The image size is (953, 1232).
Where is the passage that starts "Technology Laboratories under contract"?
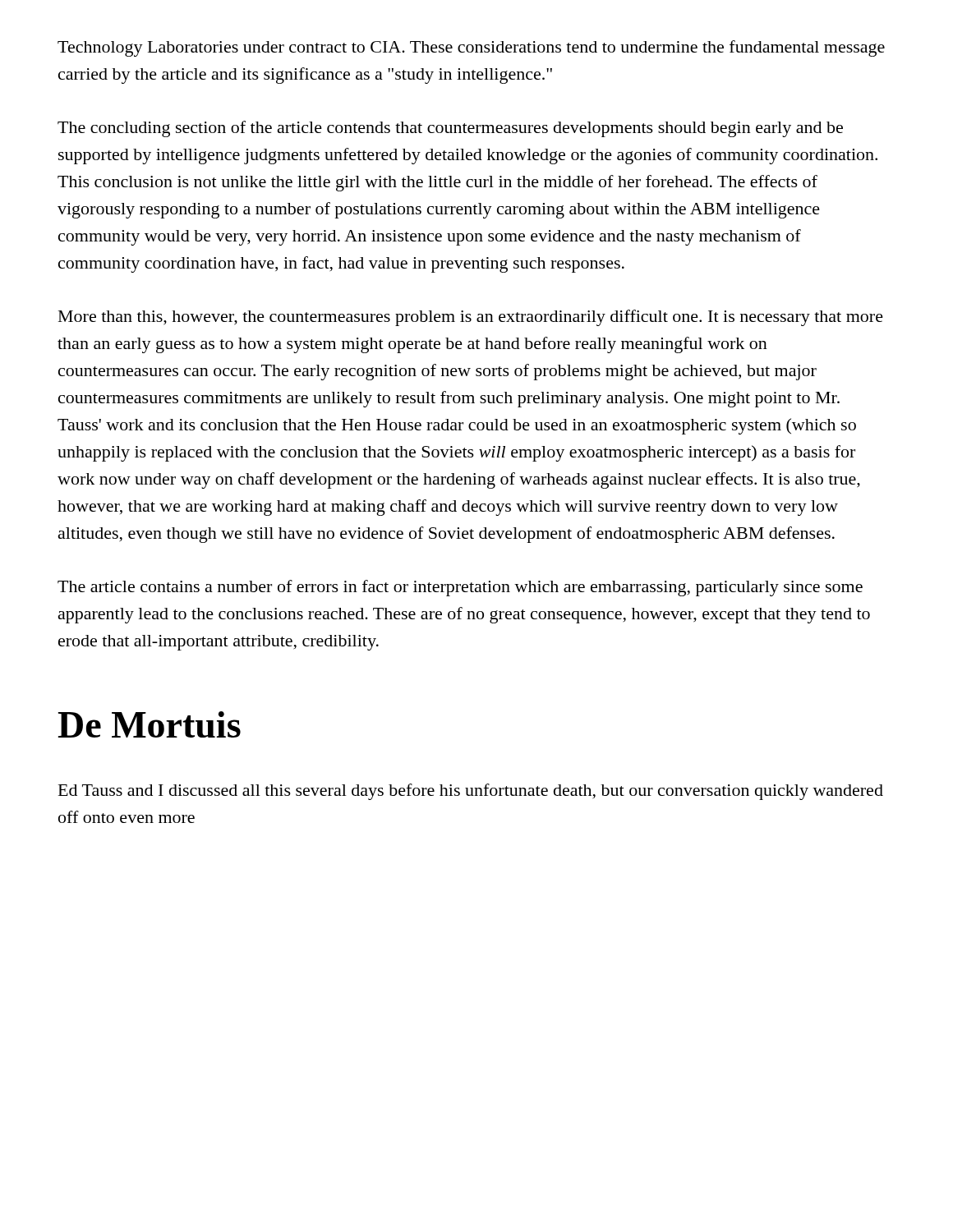point(471,60)
